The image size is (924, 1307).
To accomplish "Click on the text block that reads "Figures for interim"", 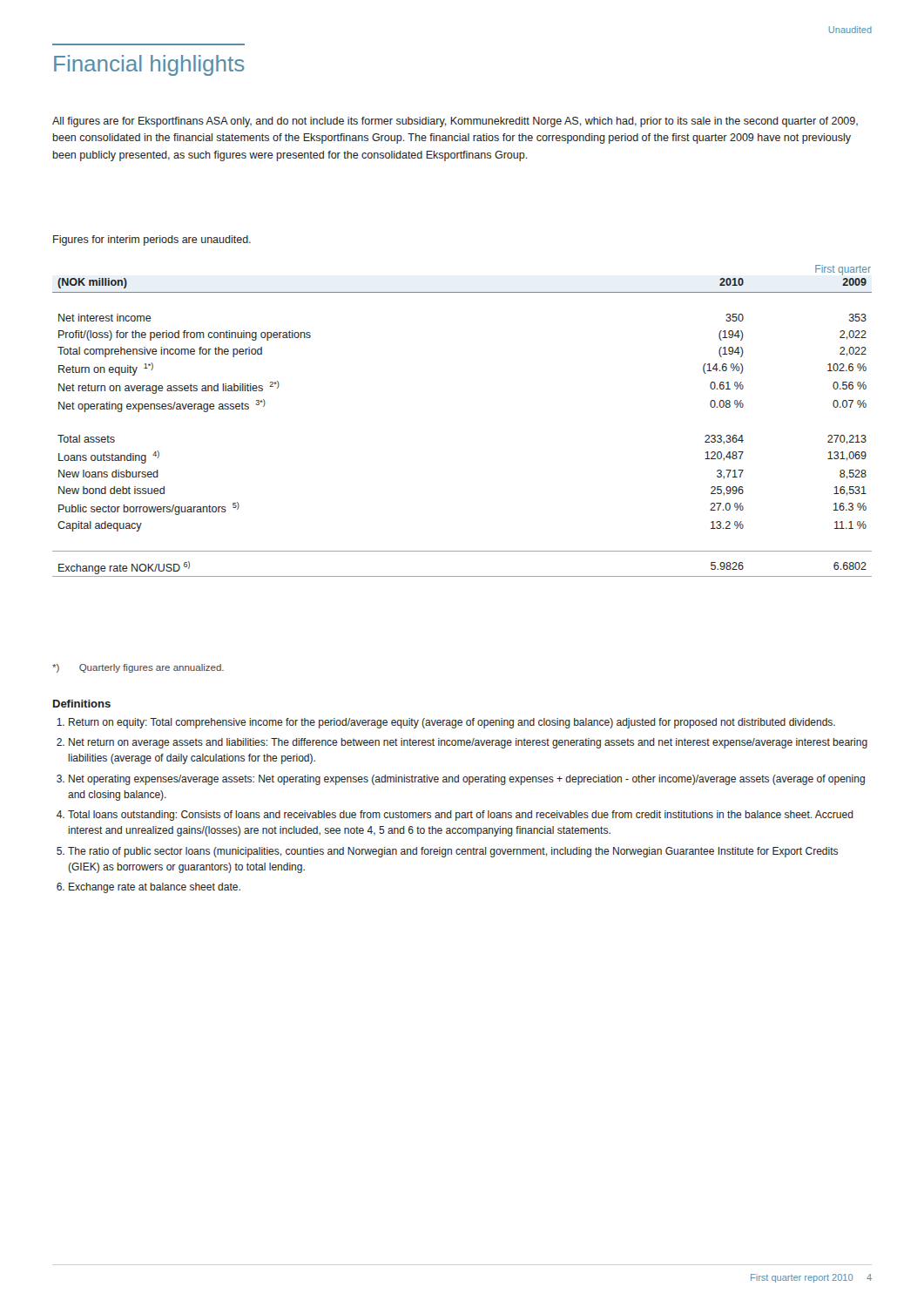I will click(152, 240).
